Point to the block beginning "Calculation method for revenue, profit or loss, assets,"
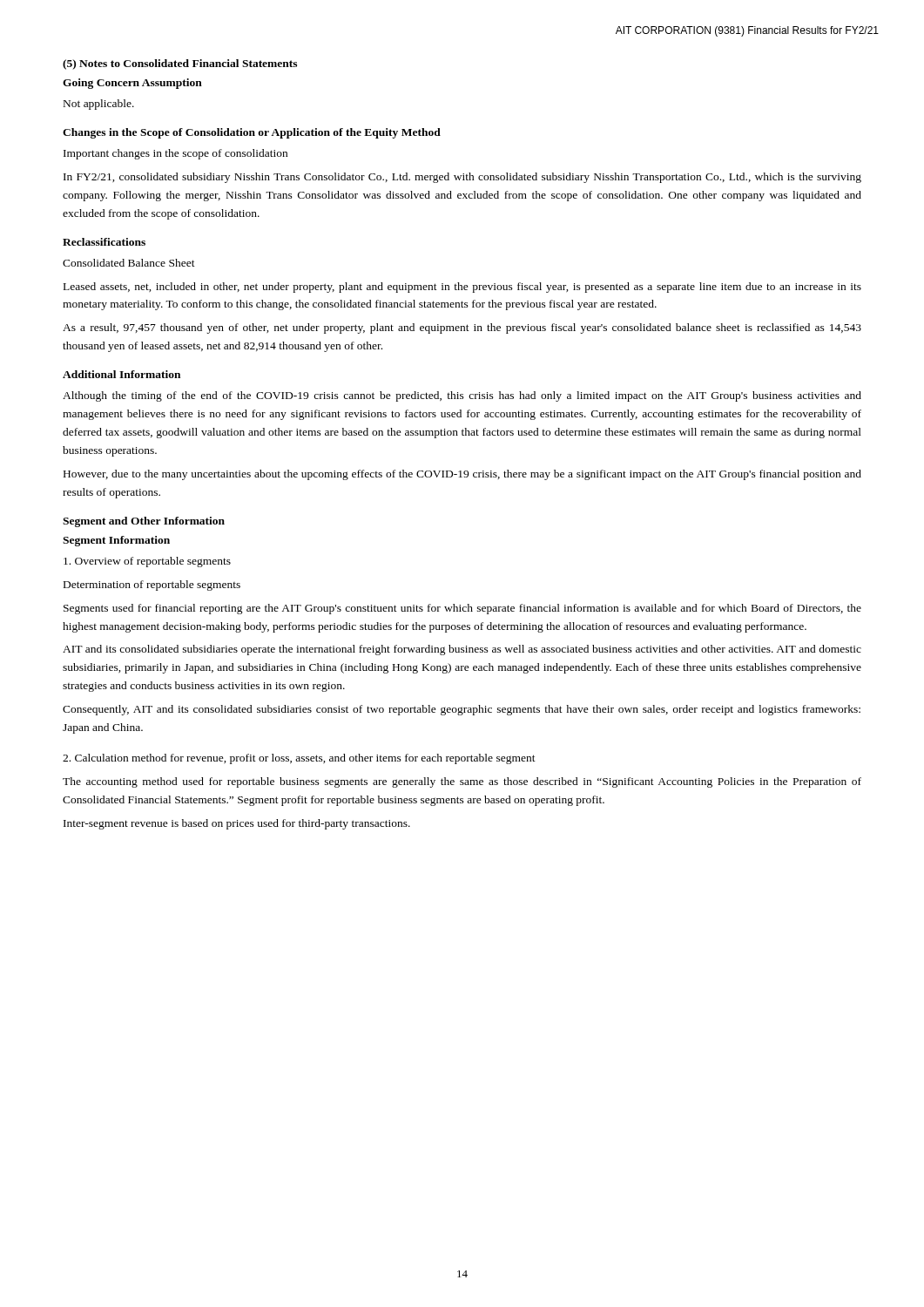 tap(299, 758)
